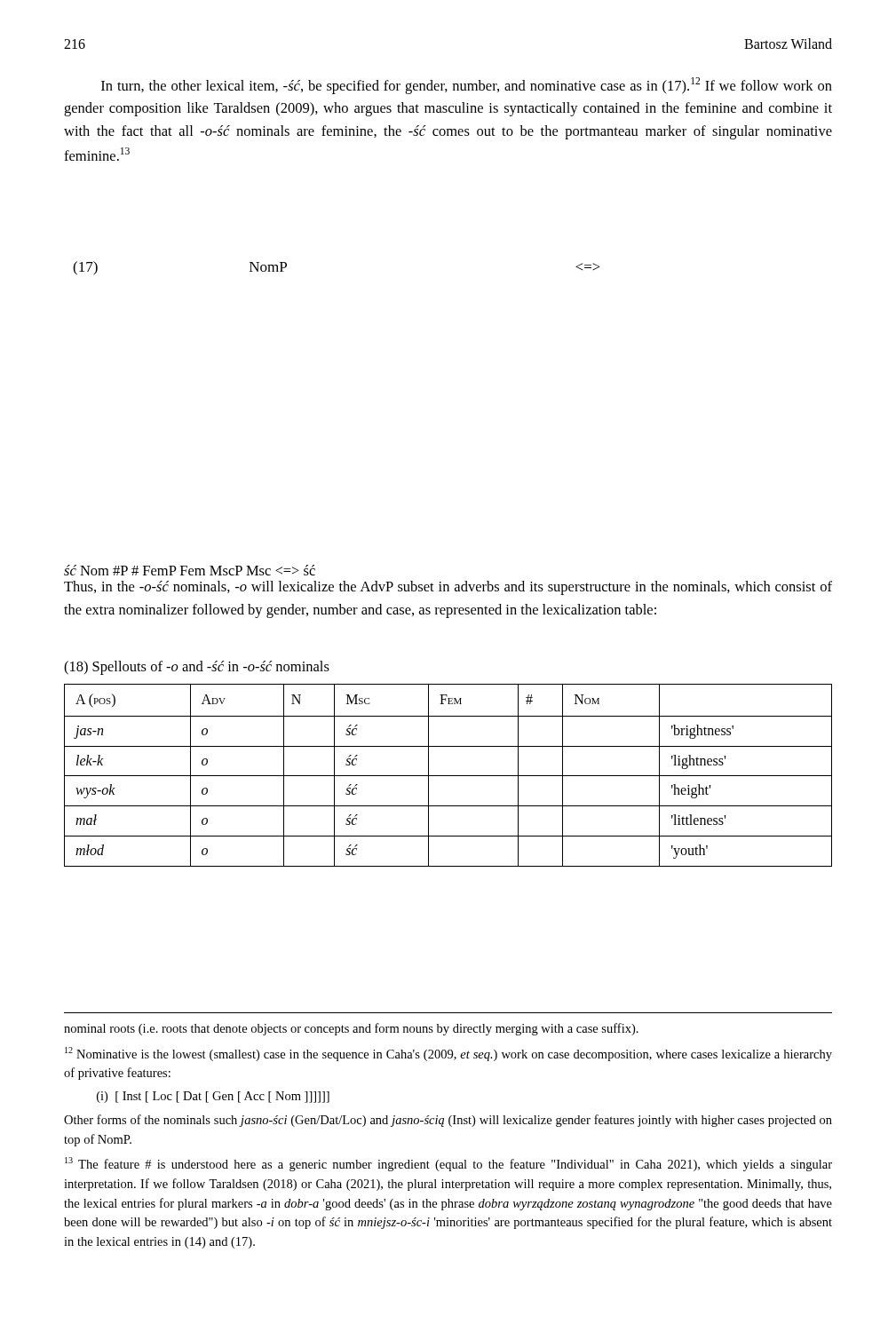Locate the text block with the text "Thus, in the -o-ść nominals, -o will"
Image resolution: width=896 pixels, height=1332 pixels.
[x=448, y=598]
